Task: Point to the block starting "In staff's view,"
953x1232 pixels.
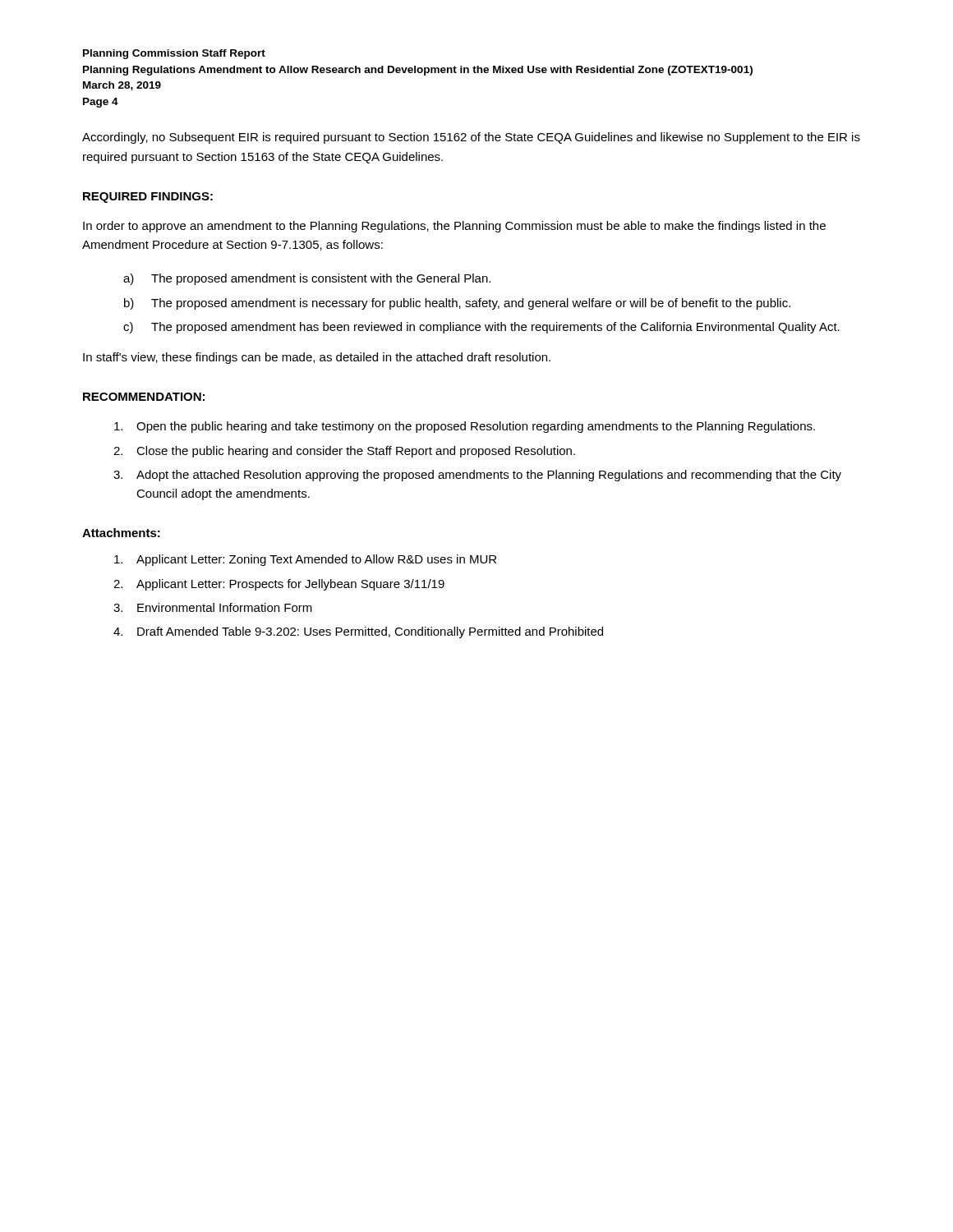Action: coord(317,357)
